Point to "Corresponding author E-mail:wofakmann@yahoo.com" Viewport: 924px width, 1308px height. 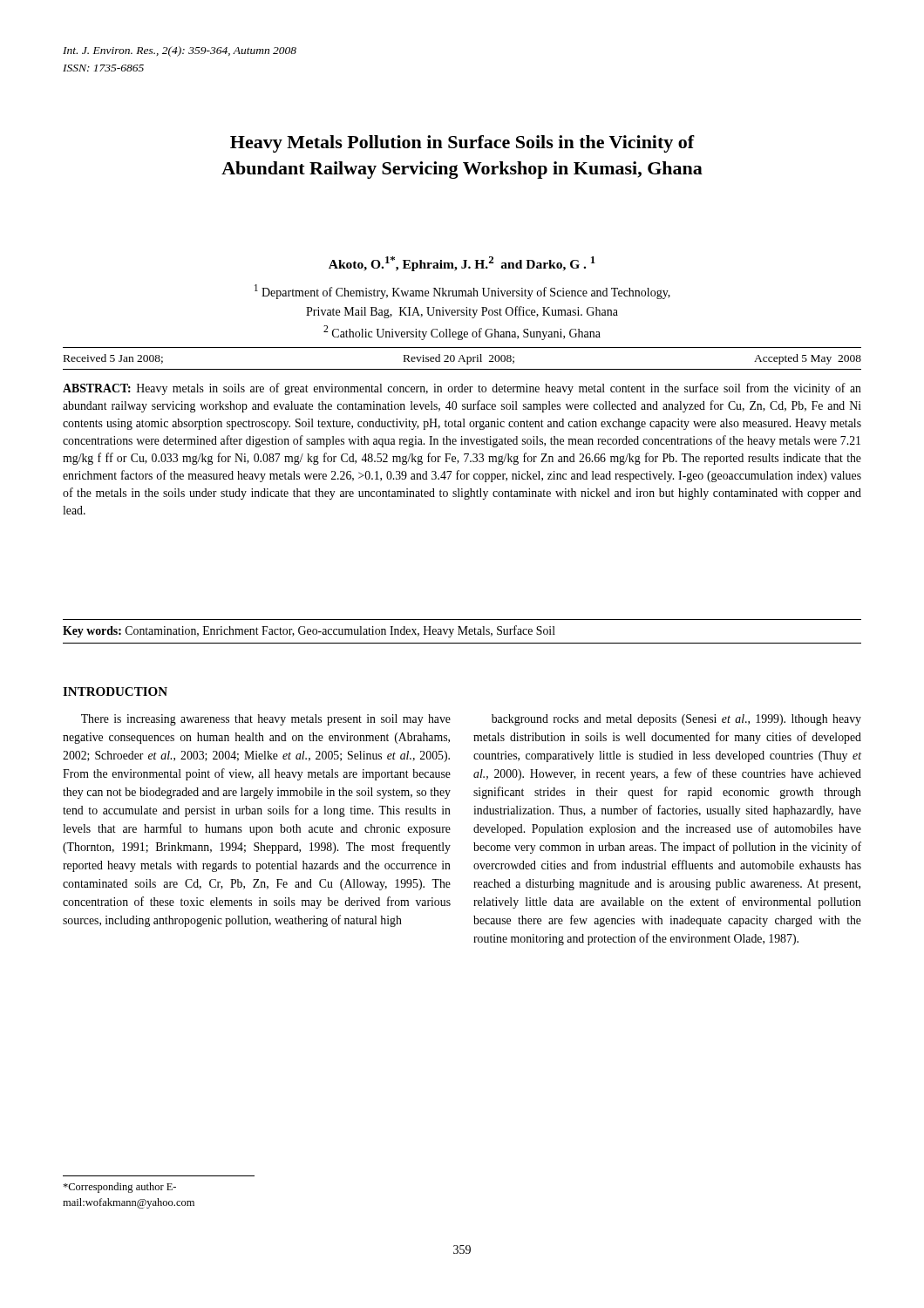[x=129, y=1194]
